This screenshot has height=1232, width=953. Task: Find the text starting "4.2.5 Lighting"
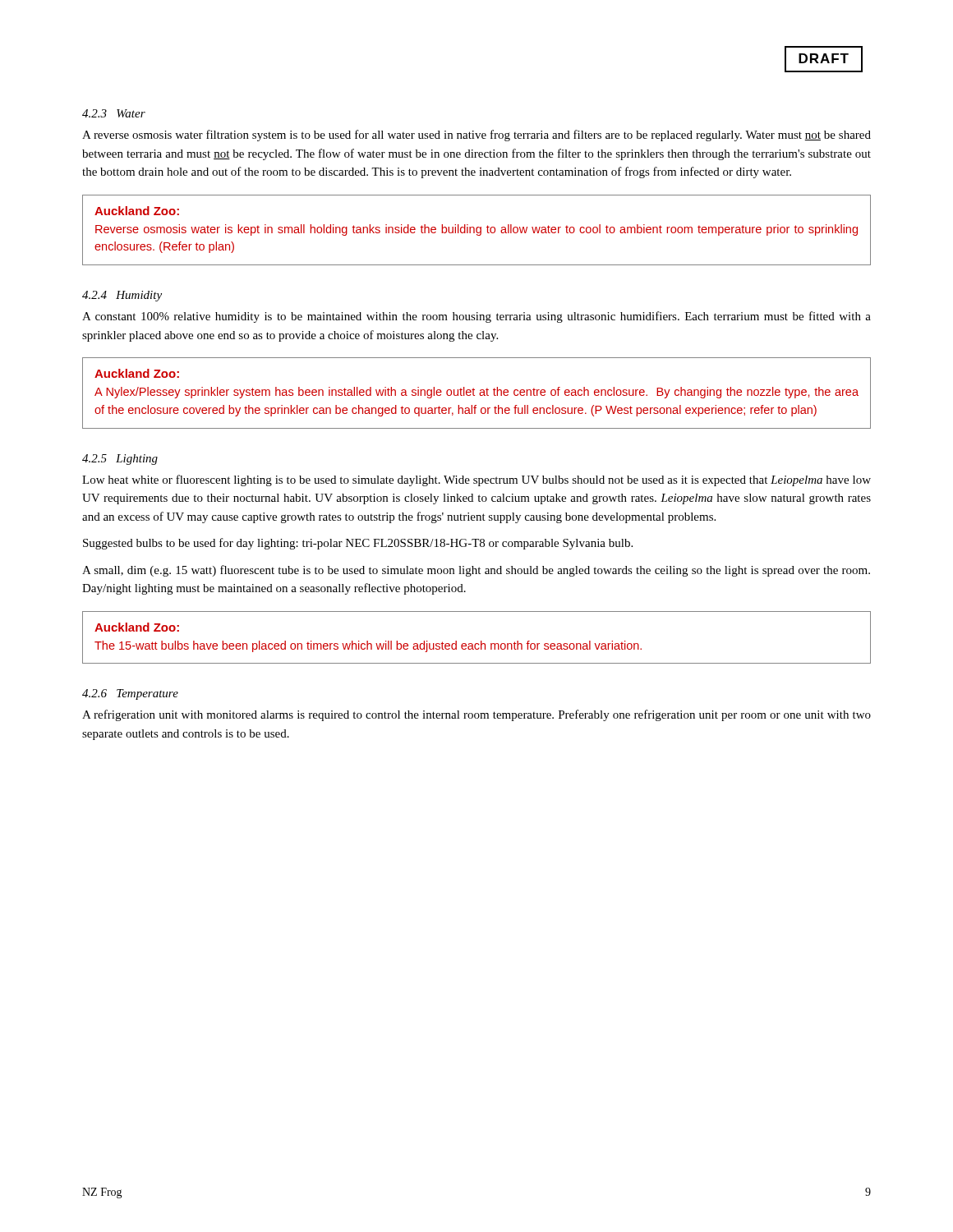pyautogui.click(x=120, y=458)
